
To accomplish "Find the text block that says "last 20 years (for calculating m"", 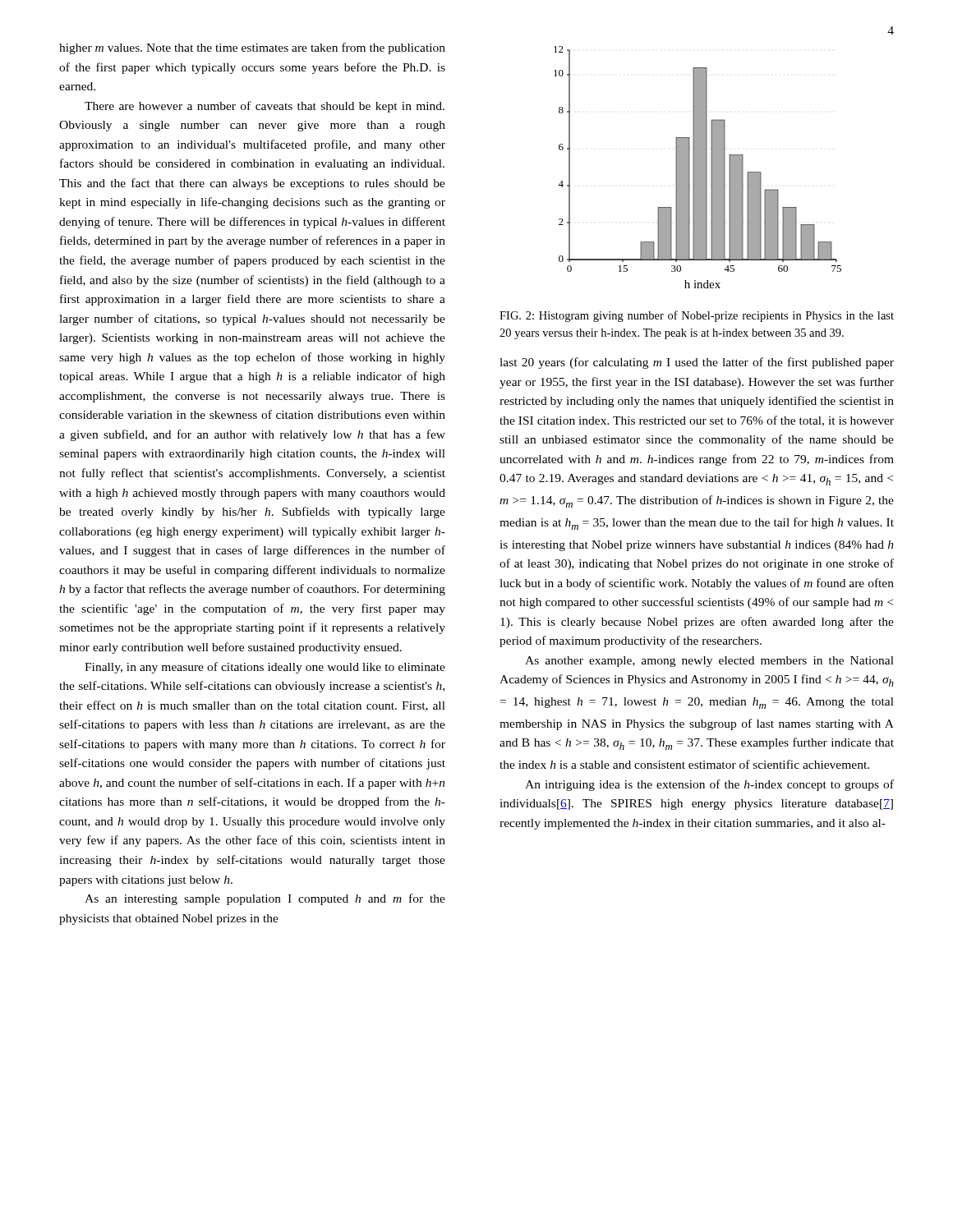I will [x=697, y=592].
